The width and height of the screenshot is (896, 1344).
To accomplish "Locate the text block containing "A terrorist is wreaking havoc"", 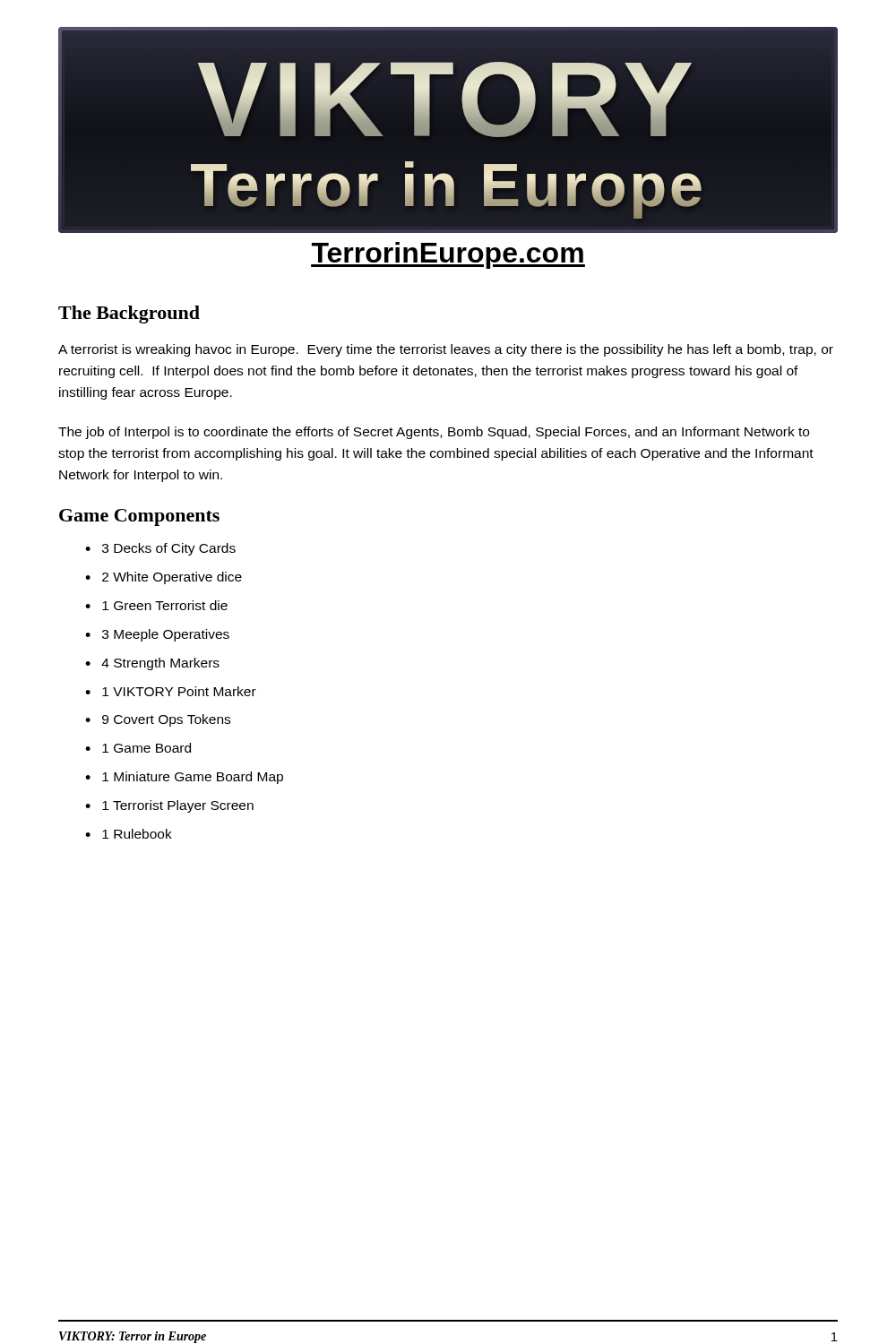I will point(446,371).
